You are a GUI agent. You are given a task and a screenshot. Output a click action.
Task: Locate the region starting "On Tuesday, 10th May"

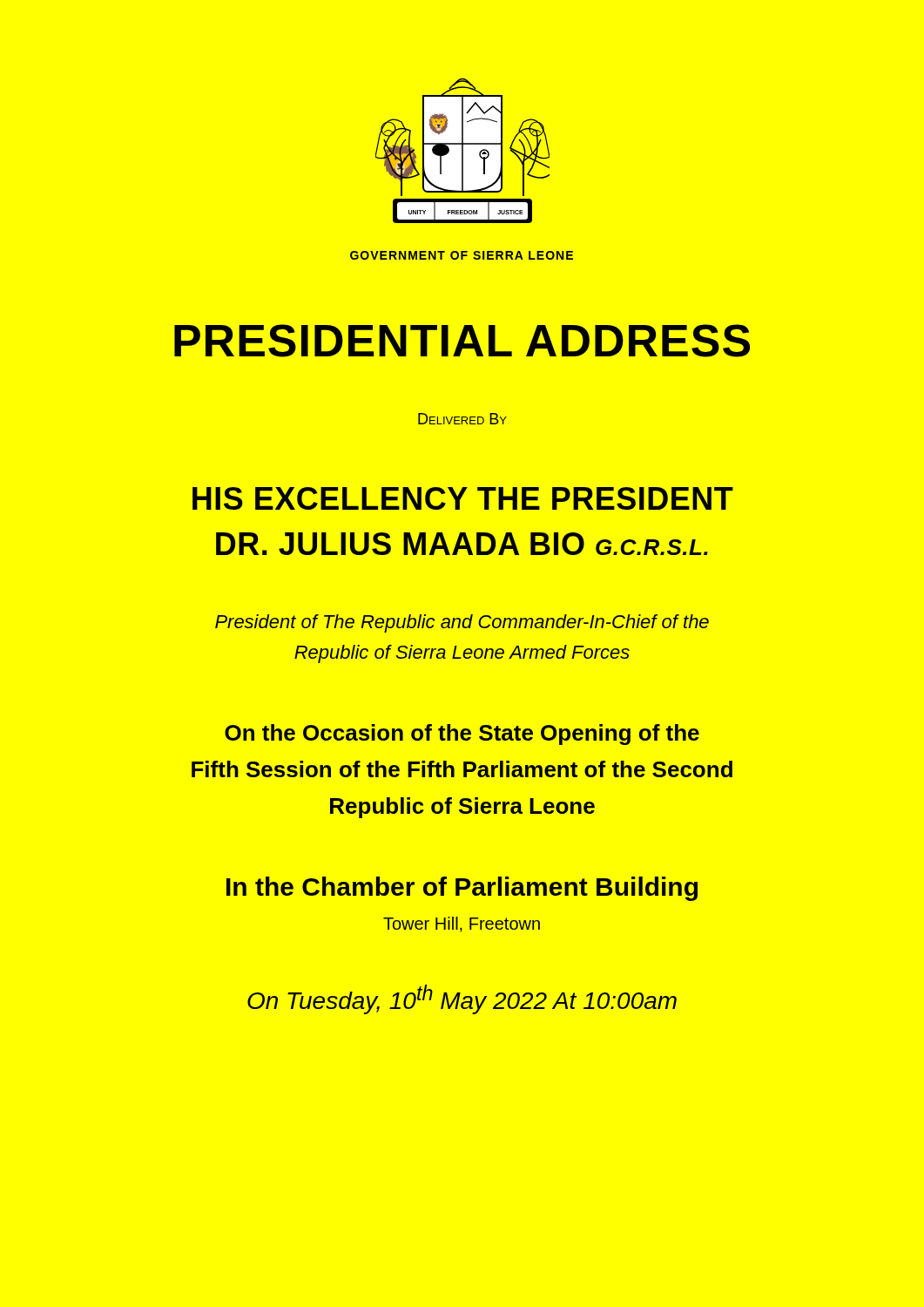click(x=462, y=998)
